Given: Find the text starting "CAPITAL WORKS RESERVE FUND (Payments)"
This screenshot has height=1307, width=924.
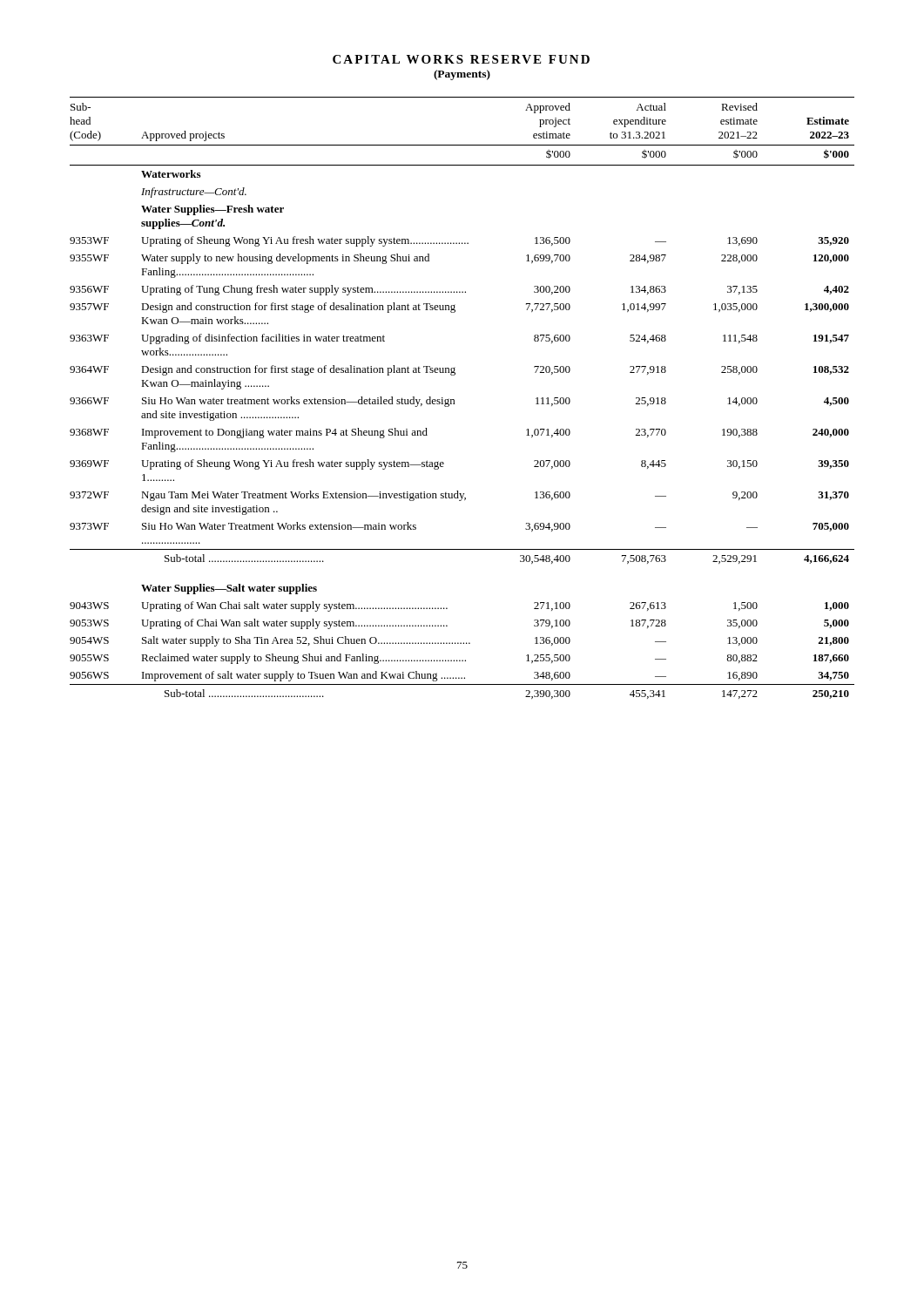Looking at the screenshot, I should 462,67.
